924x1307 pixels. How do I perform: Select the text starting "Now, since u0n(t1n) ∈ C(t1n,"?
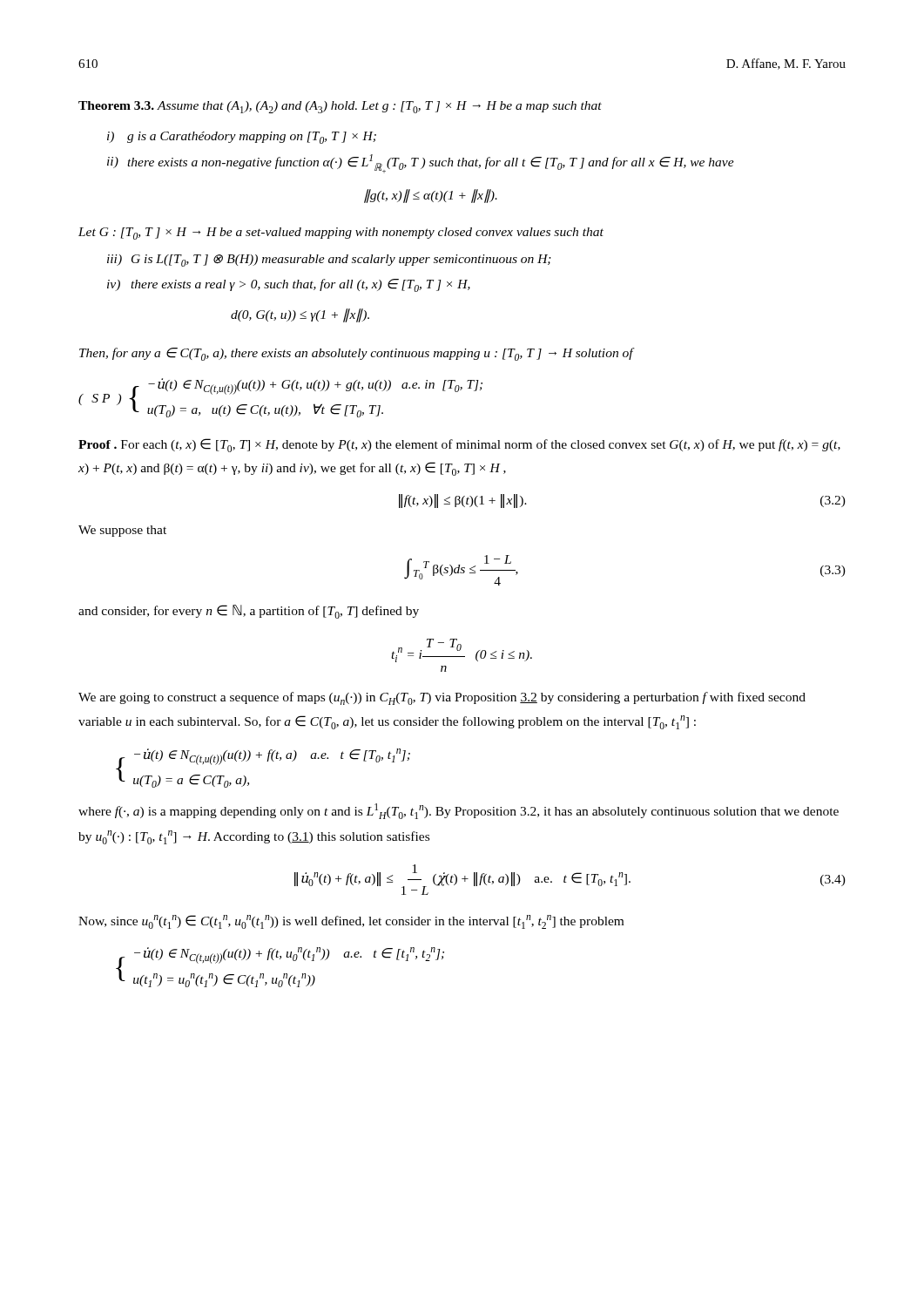[x=351, y=922]
